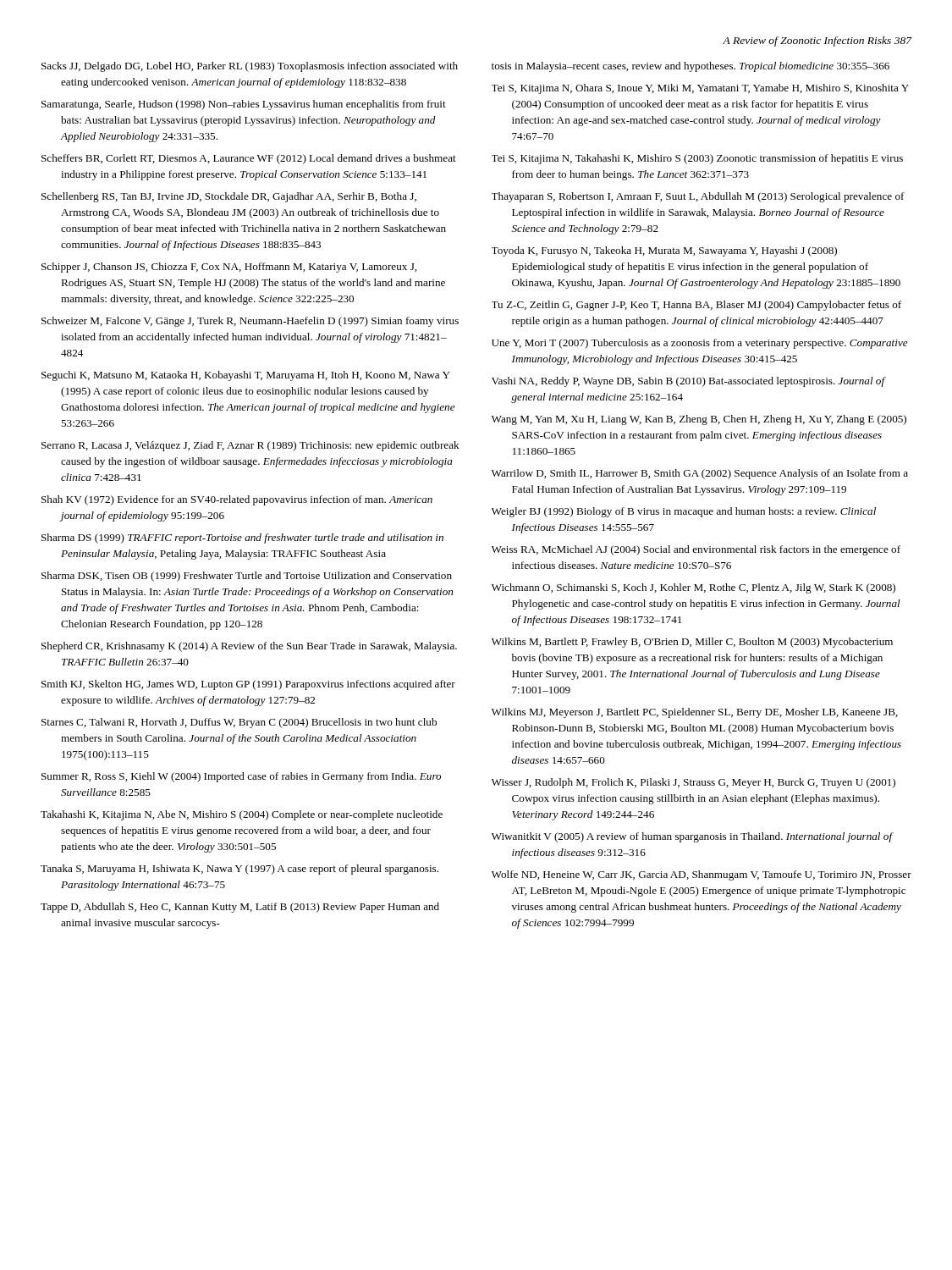The height and width of the screenshot is (1270, 952).
Task: Find the list item that reads "Schipper J, Chanson JS, Chiozza F, Cox NA,"
Action: 243,282
